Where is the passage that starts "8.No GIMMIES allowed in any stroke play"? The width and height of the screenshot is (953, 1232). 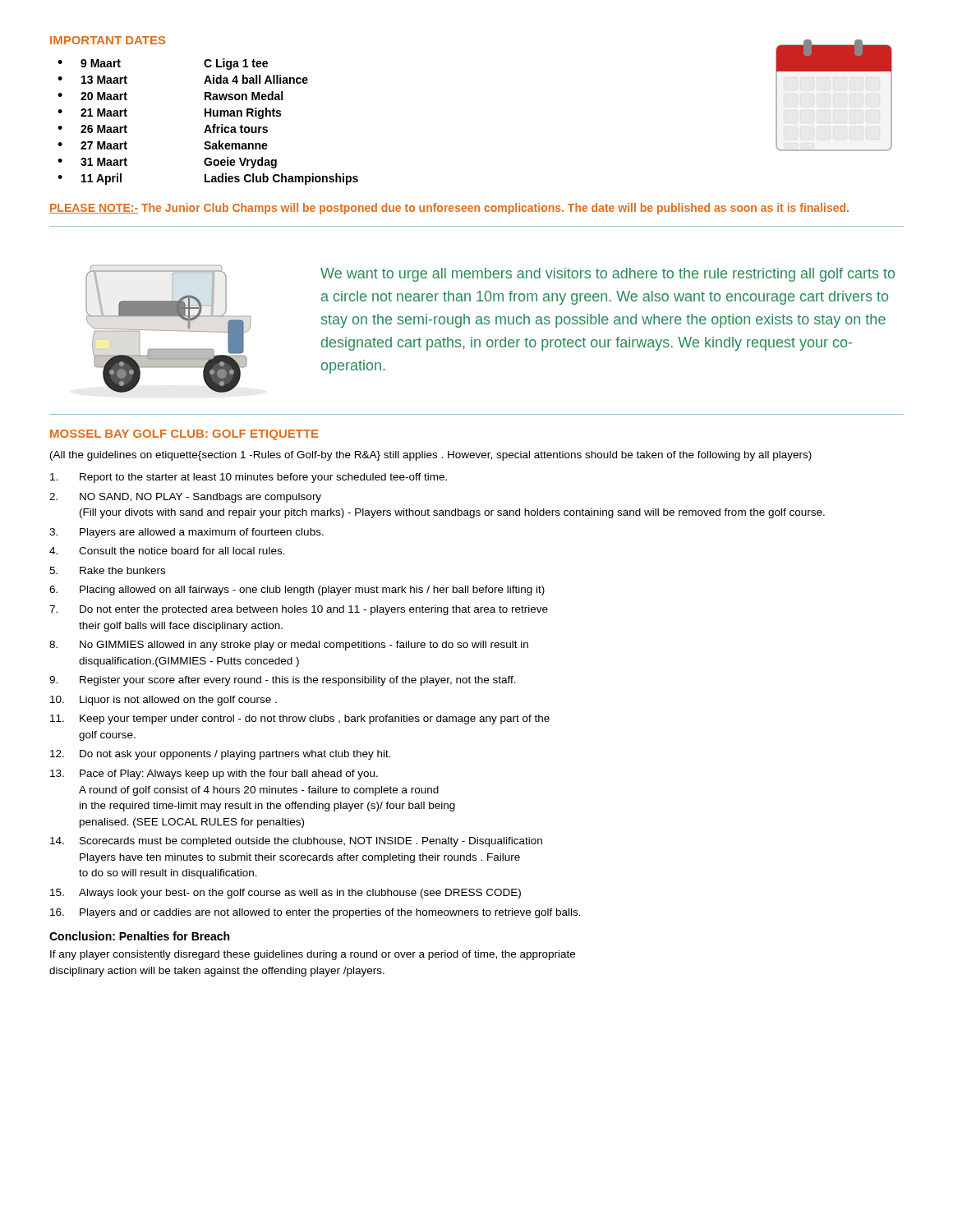pos(476,653)
